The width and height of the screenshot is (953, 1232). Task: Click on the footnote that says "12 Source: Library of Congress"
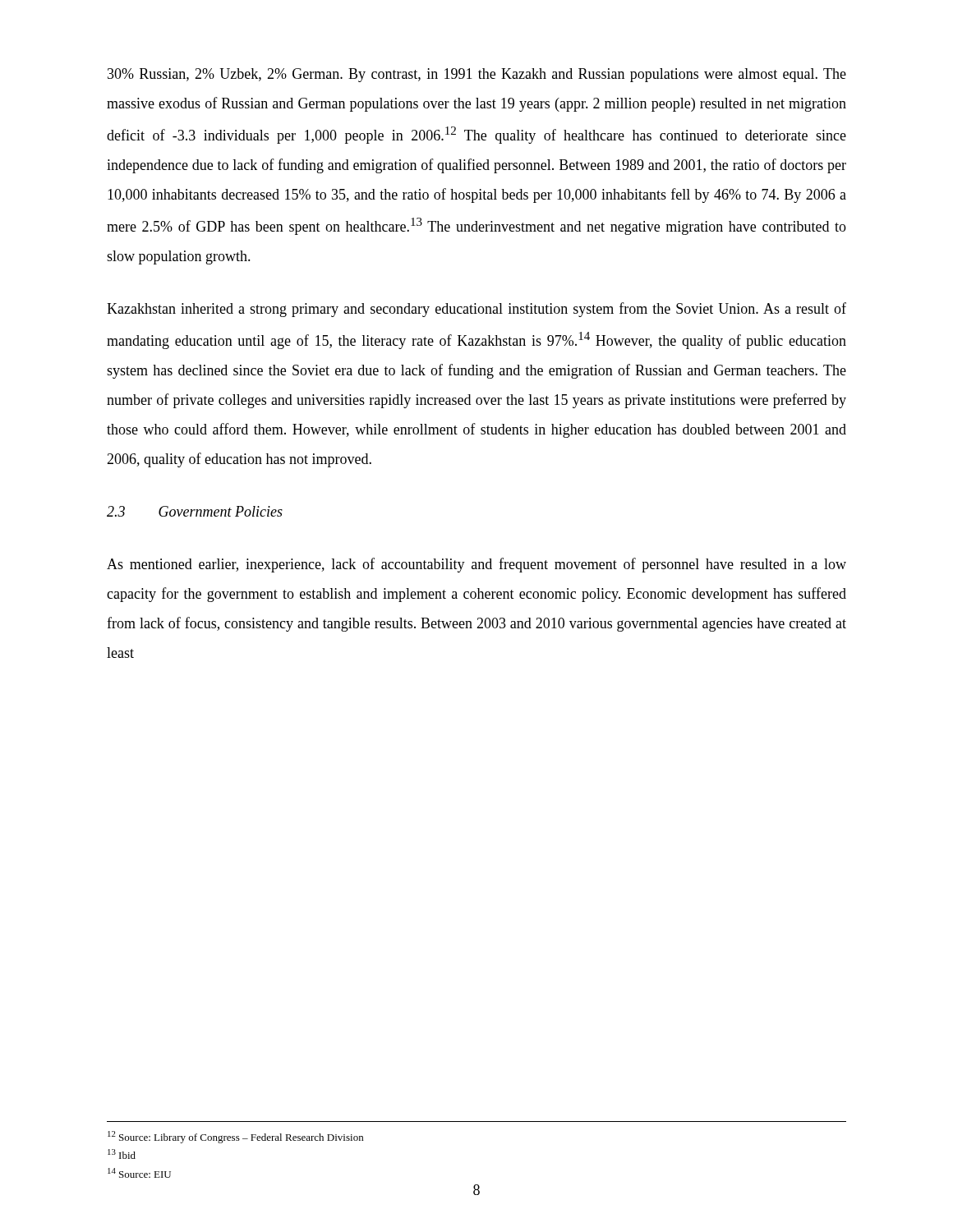235,1136
